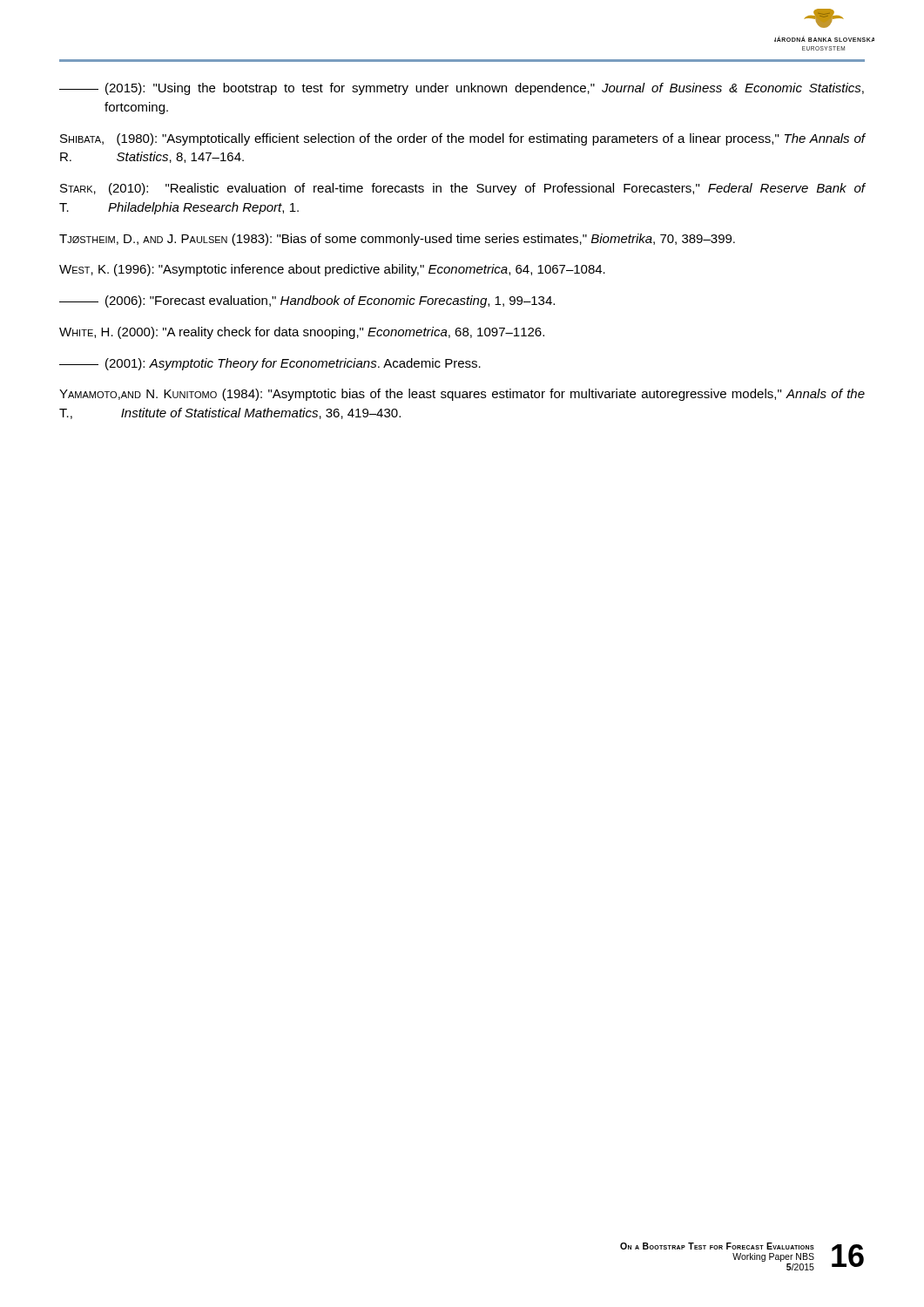
Task: Point to the block starting "——— (2015): "Using the"
Action: 462,97
